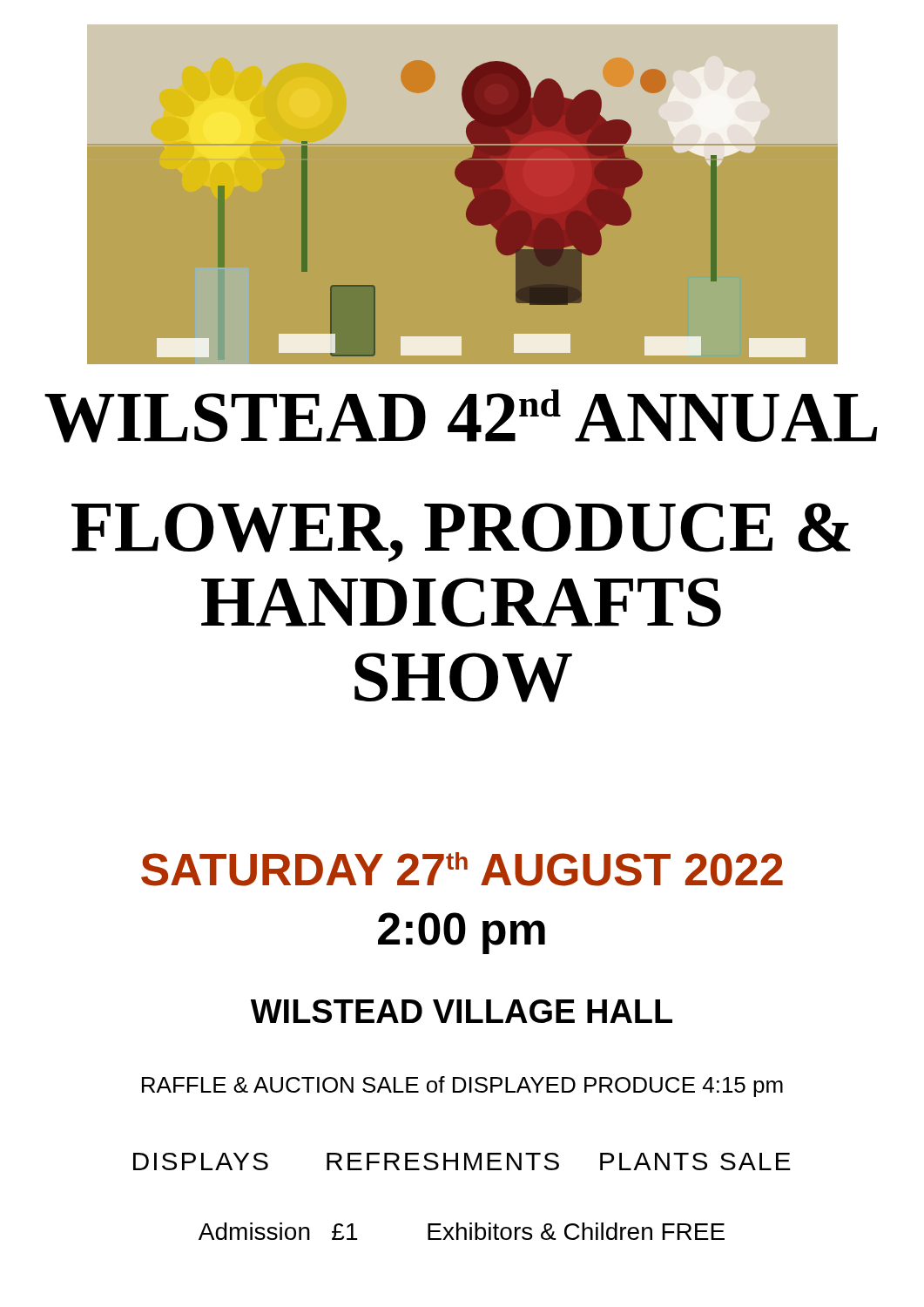Locate the text with the text "DISPLAYS REFRESHMENTS PLANTS SALE"
The width and height of the screenshot is (924, 1307).
[x=462, y=1161]
